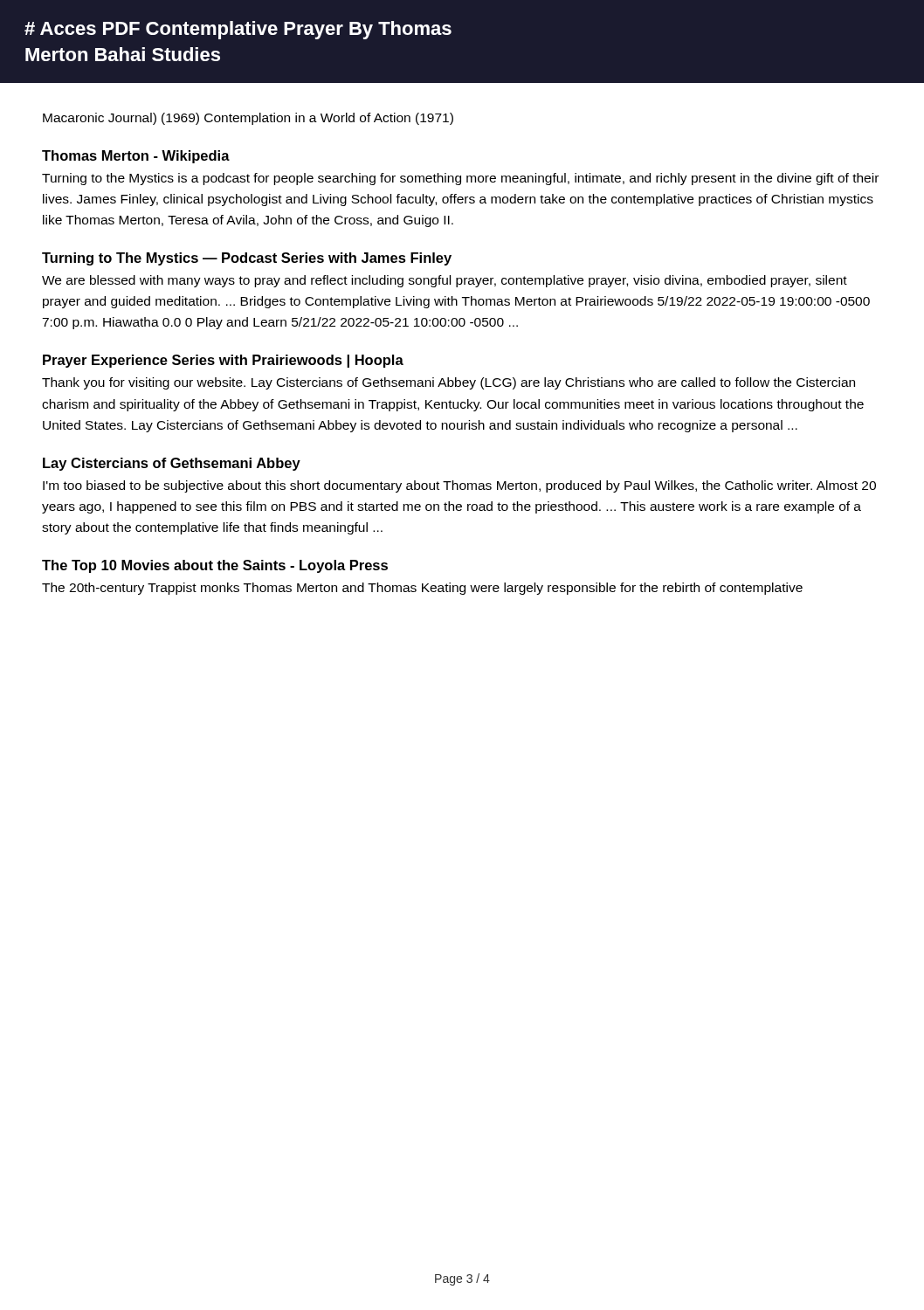
Task: Locate the section header that reads "Lay Cistercians of Gethsemani Abbey"
Action: click(x=171, y=462)
